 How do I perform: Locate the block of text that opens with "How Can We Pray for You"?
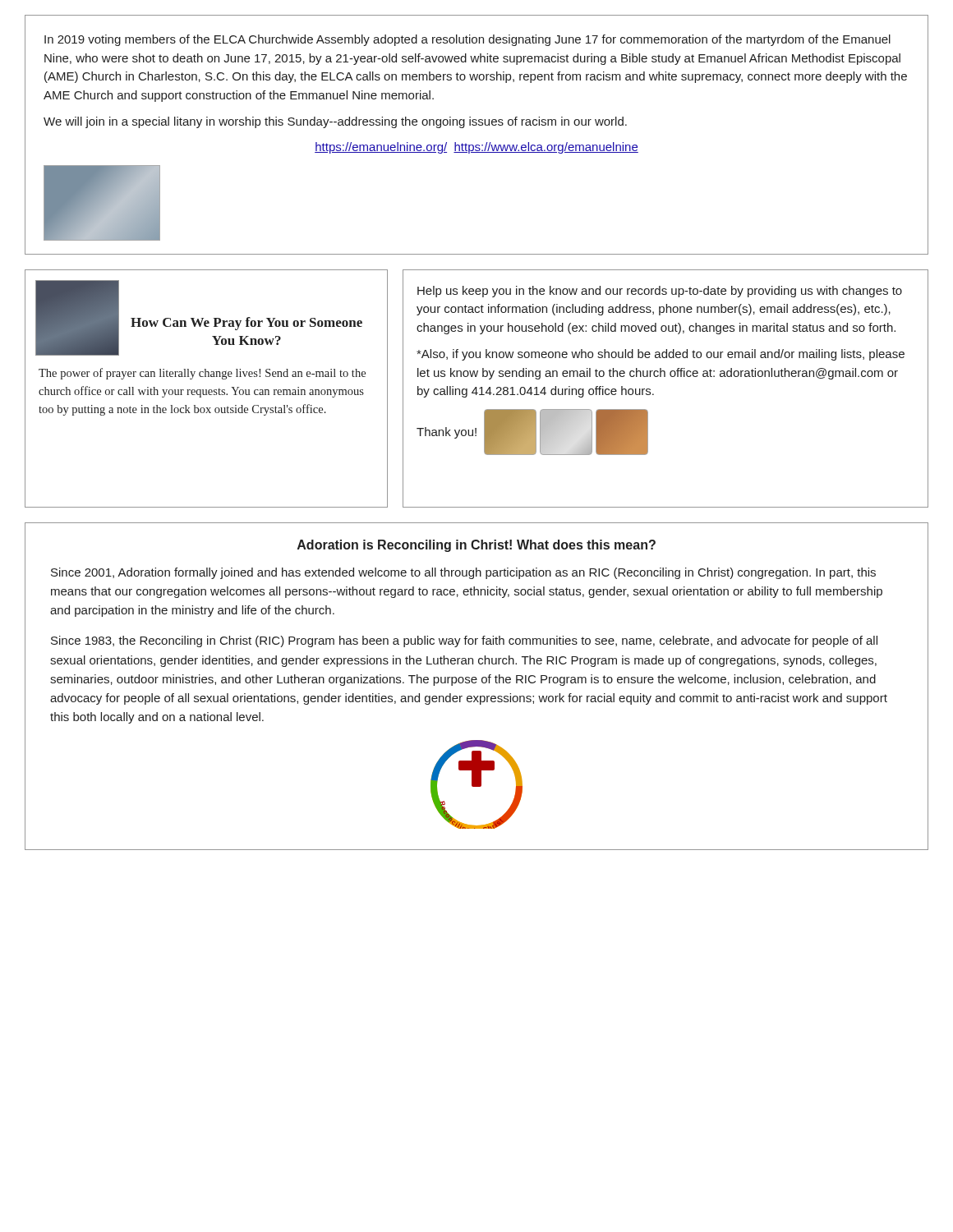[x=247, y=332]
